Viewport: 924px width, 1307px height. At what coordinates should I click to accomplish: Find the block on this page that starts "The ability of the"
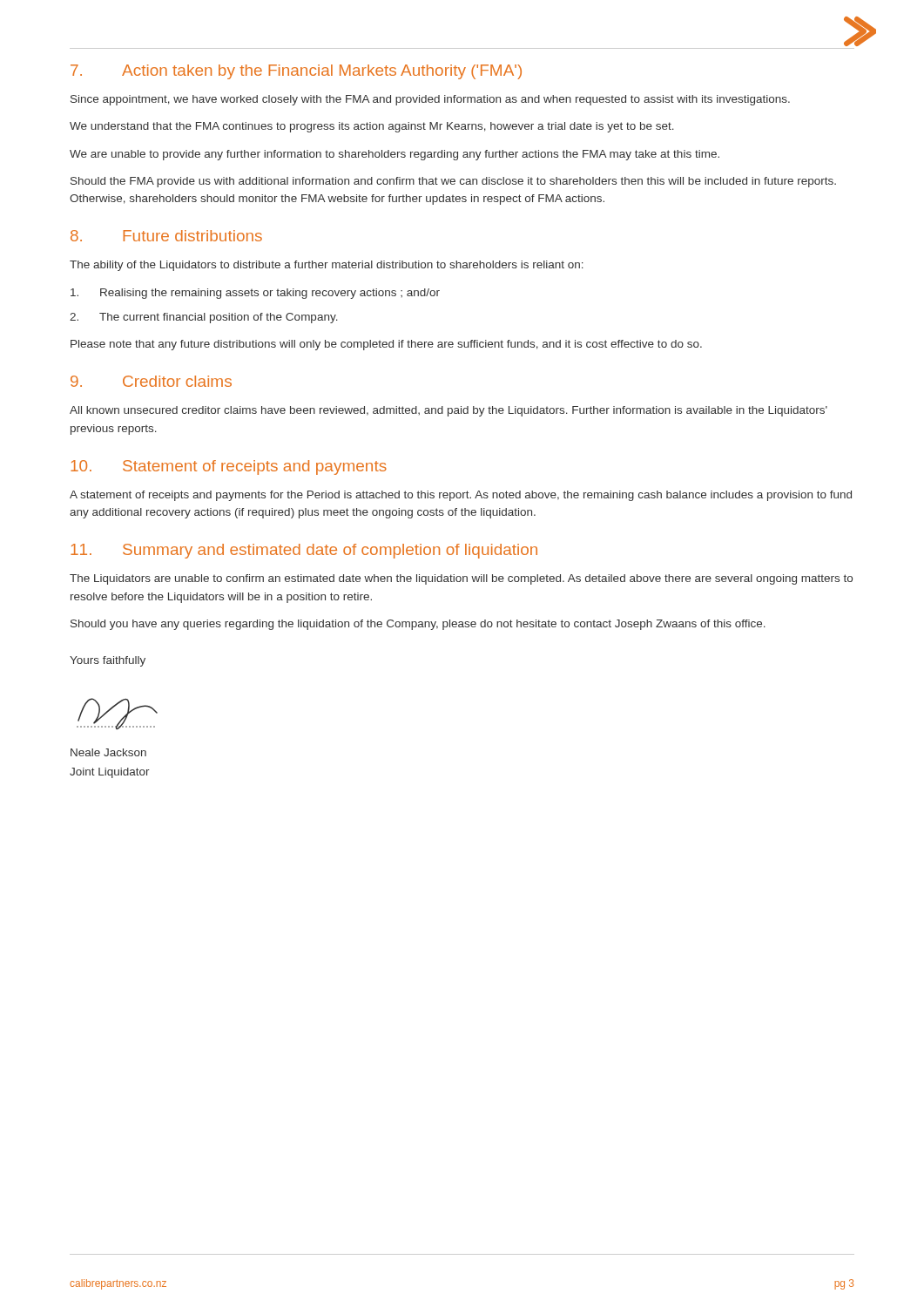coord(462,265)
